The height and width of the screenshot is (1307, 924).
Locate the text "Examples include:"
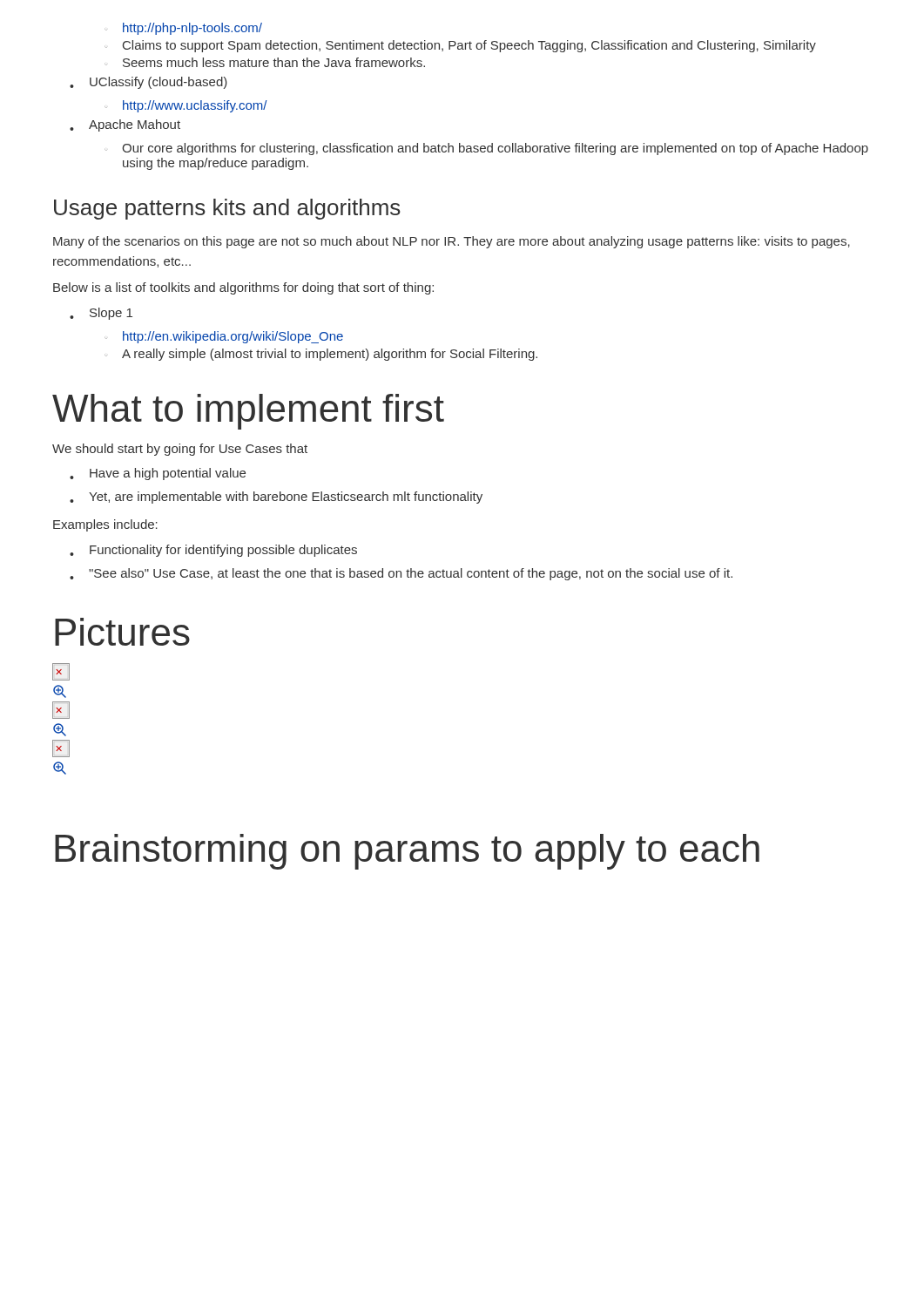[x=105, y=525]
